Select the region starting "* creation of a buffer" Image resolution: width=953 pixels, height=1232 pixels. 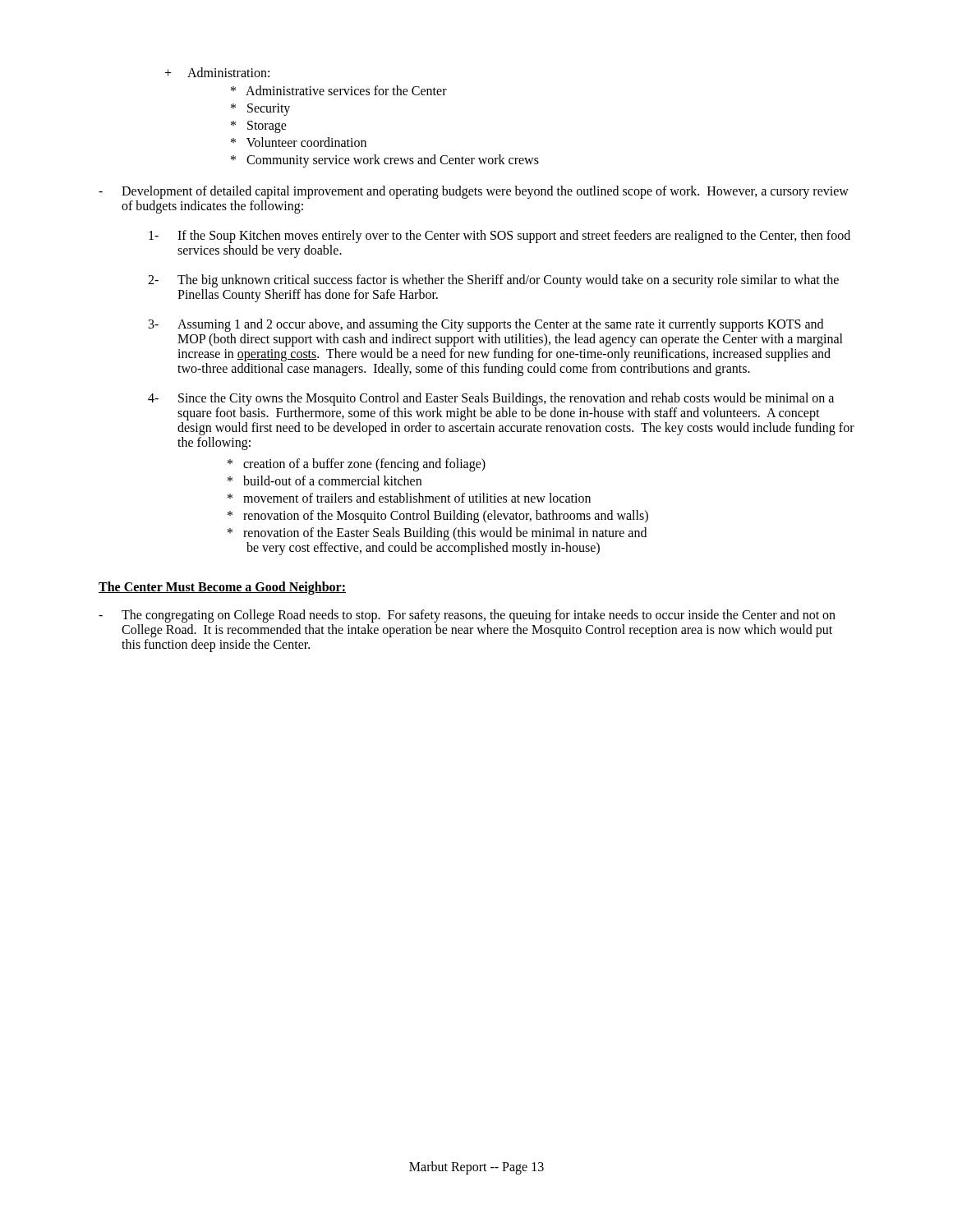click(356, 464)
